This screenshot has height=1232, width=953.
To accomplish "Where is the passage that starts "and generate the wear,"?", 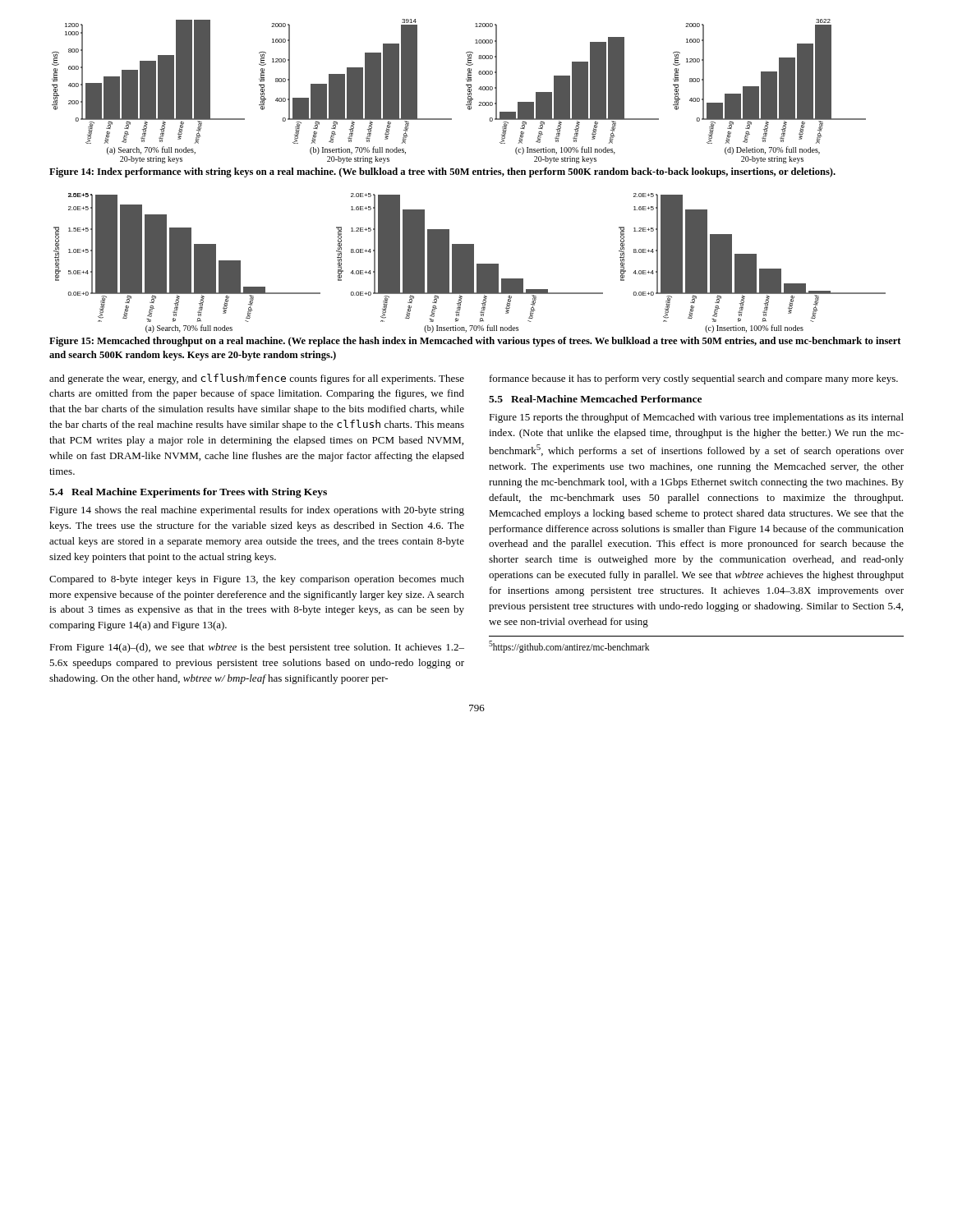I will pyautogui.click(x=257, y=424).
